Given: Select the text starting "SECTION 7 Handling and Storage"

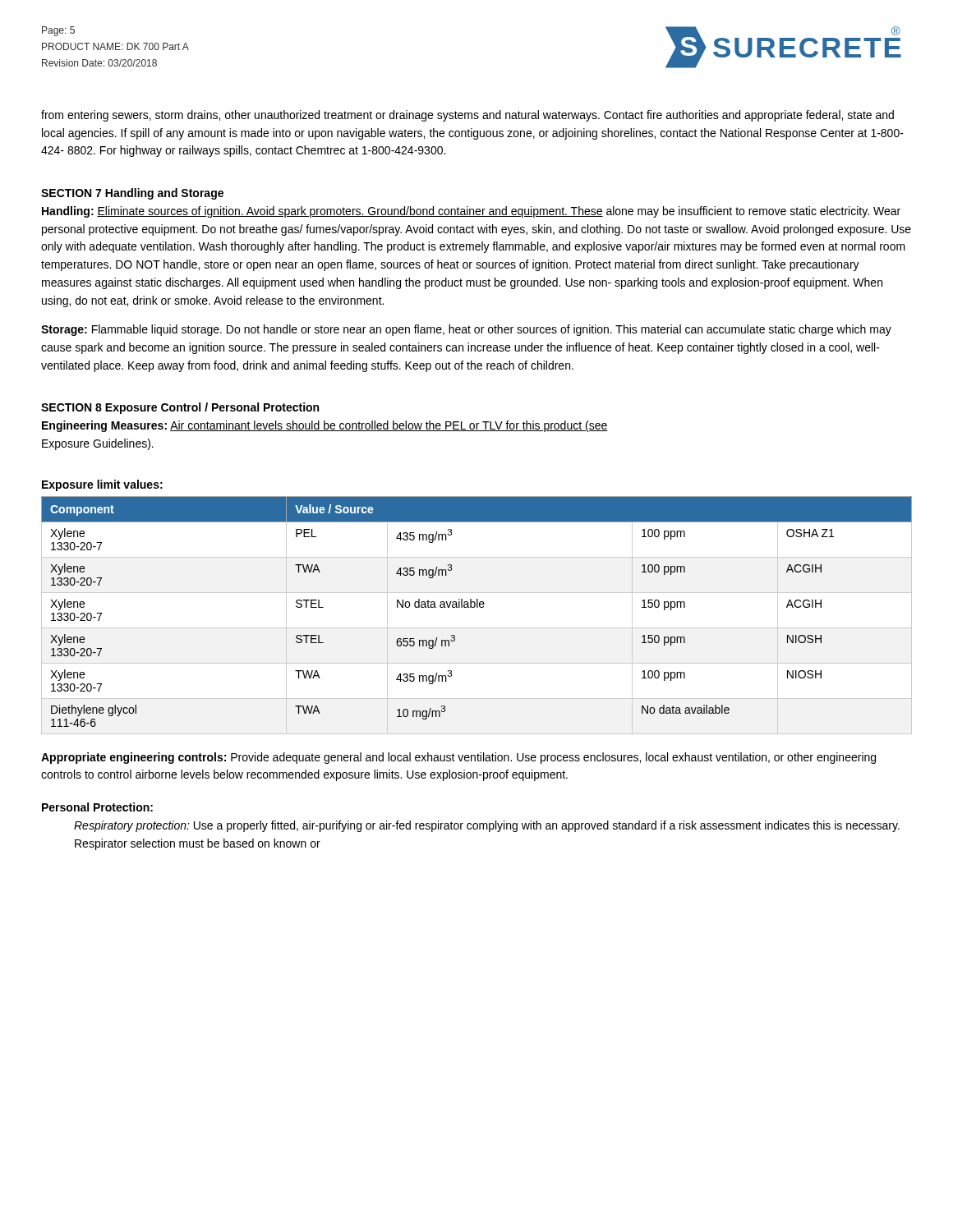Looking at the screenshot, I should pos(132,193).
